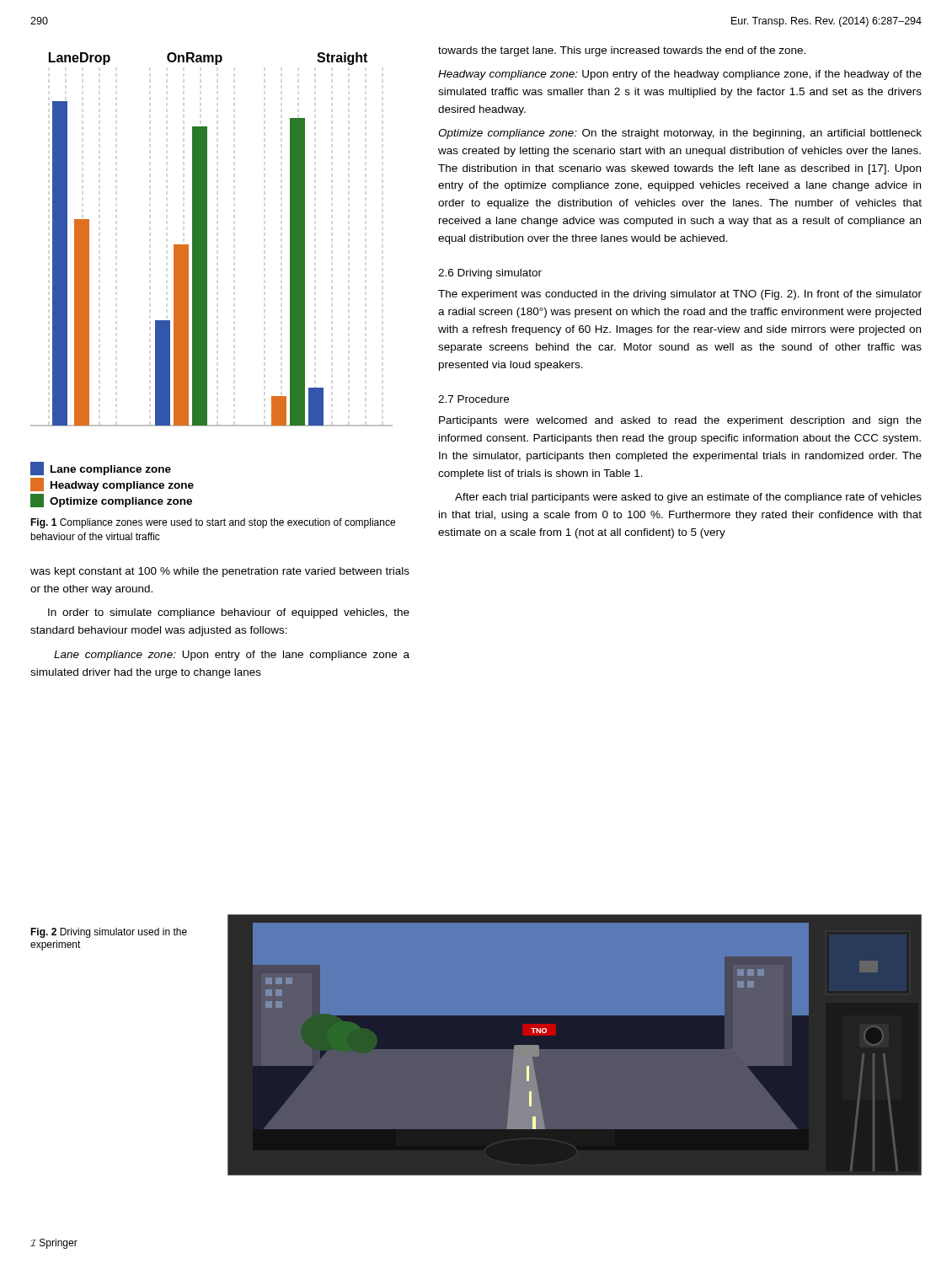
Task: Locate the block of text that opens with "Lane compliance zone: Upon"
Action: coord(220,663)
